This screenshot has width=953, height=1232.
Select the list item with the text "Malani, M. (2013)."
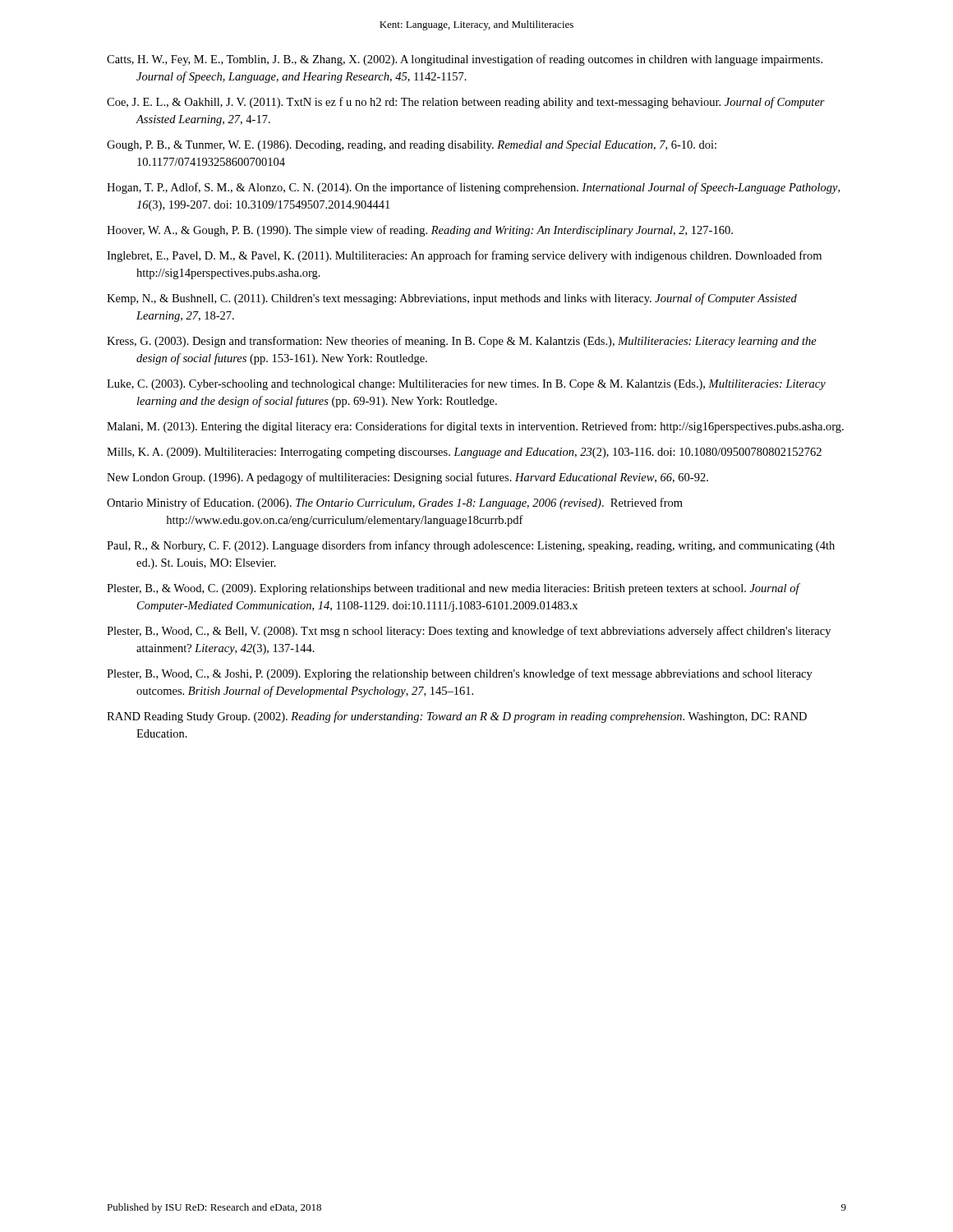pyautogui.click(x=476, y=426)
